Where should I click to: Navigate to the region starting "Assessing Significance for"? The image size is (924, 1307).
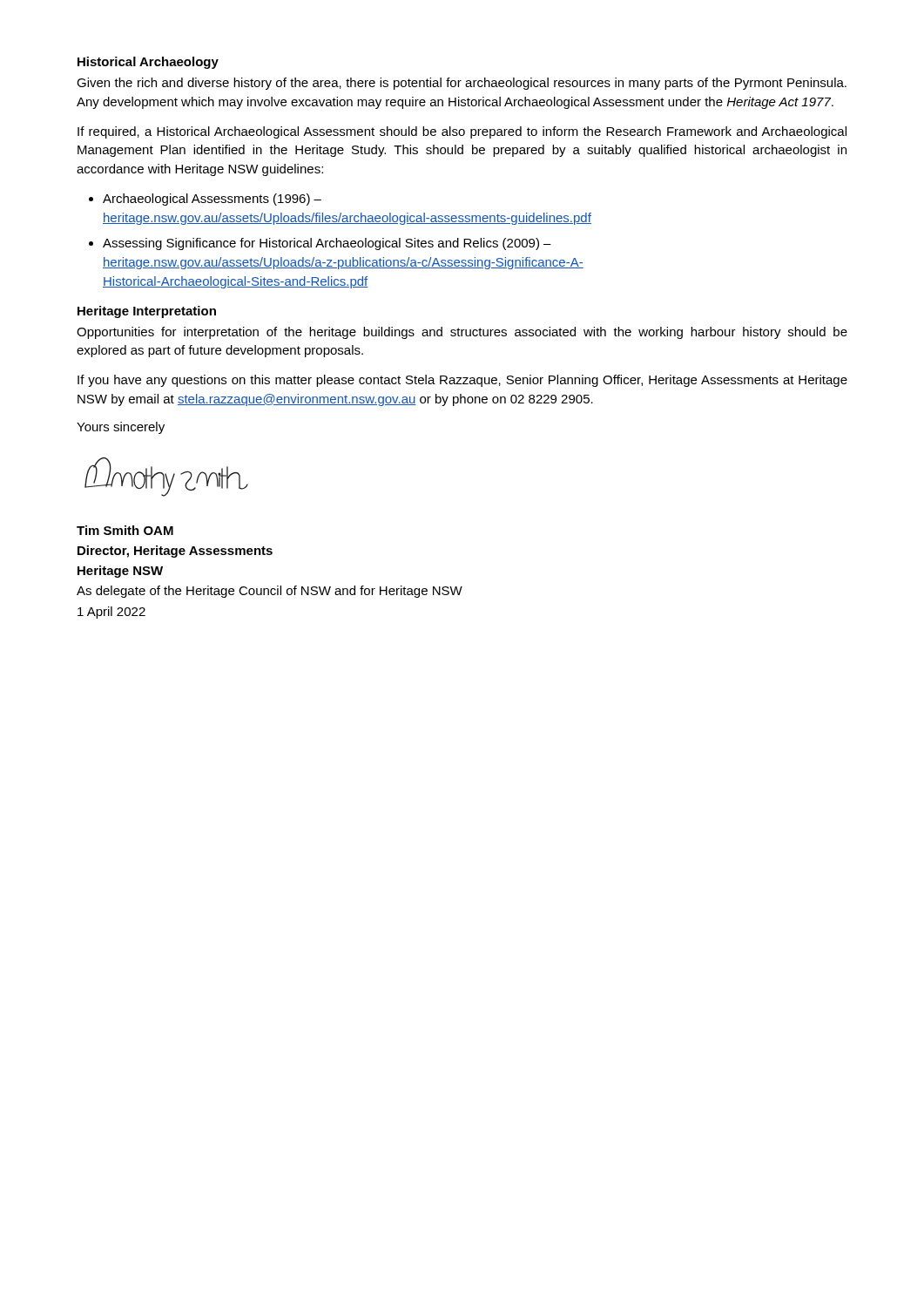coord(462,262)
